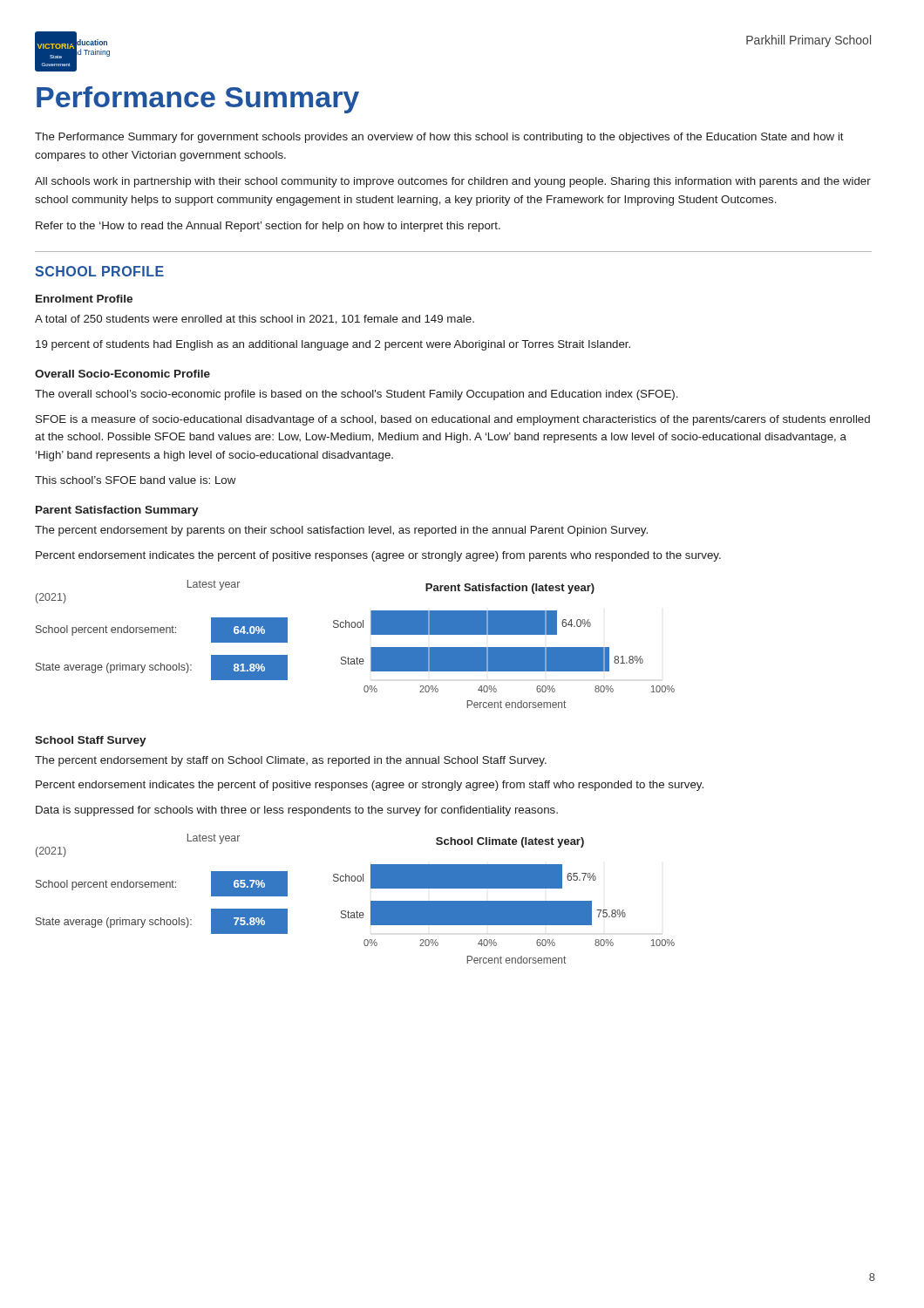Where does it say "Overall Socio-Economic Profile"?
The width and height of the screenshot is (924, 1308).
122,374
